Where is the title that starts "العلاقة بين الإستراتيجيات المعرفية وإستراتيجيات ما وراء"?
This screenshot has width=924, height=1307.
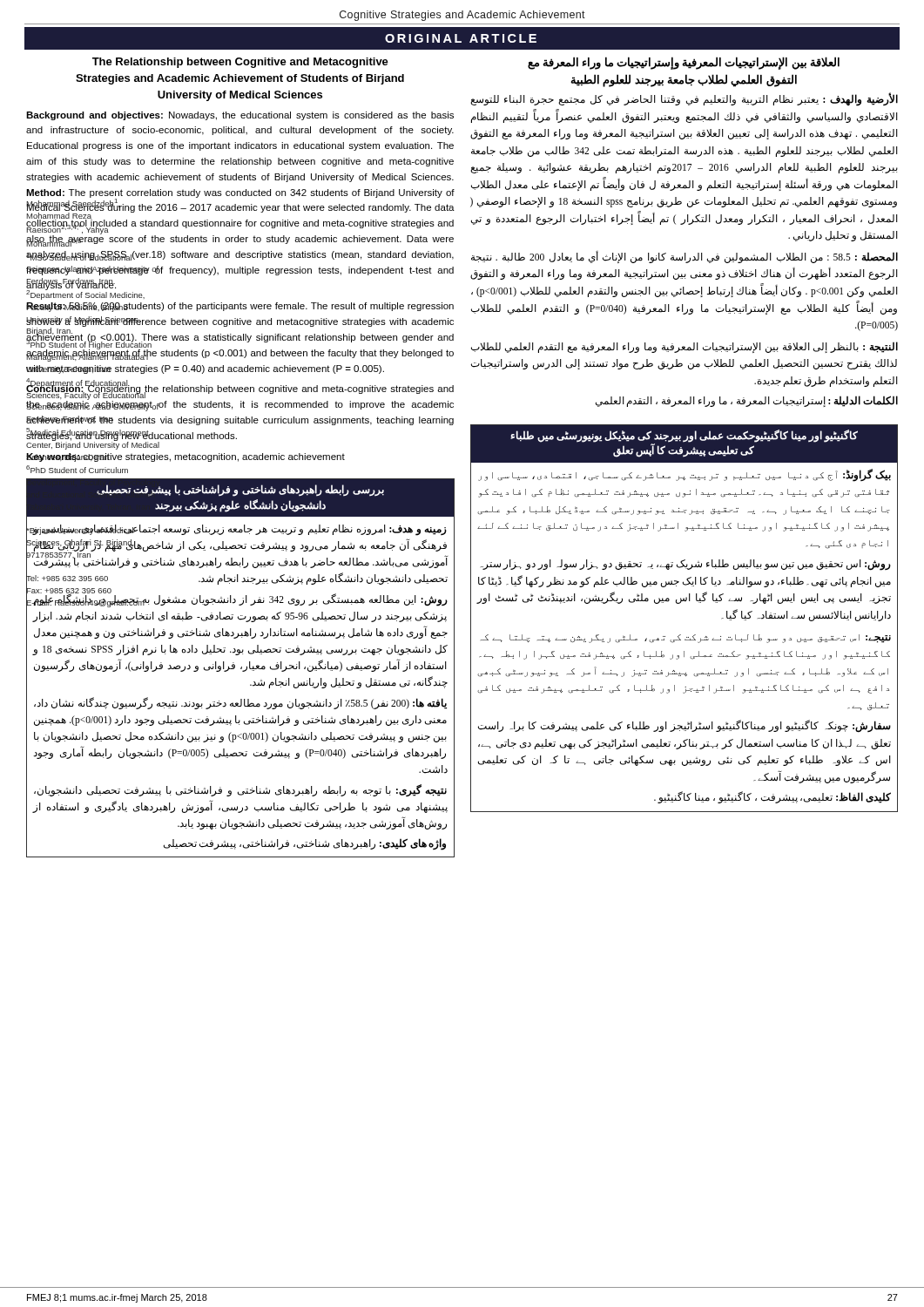[684, 71]
